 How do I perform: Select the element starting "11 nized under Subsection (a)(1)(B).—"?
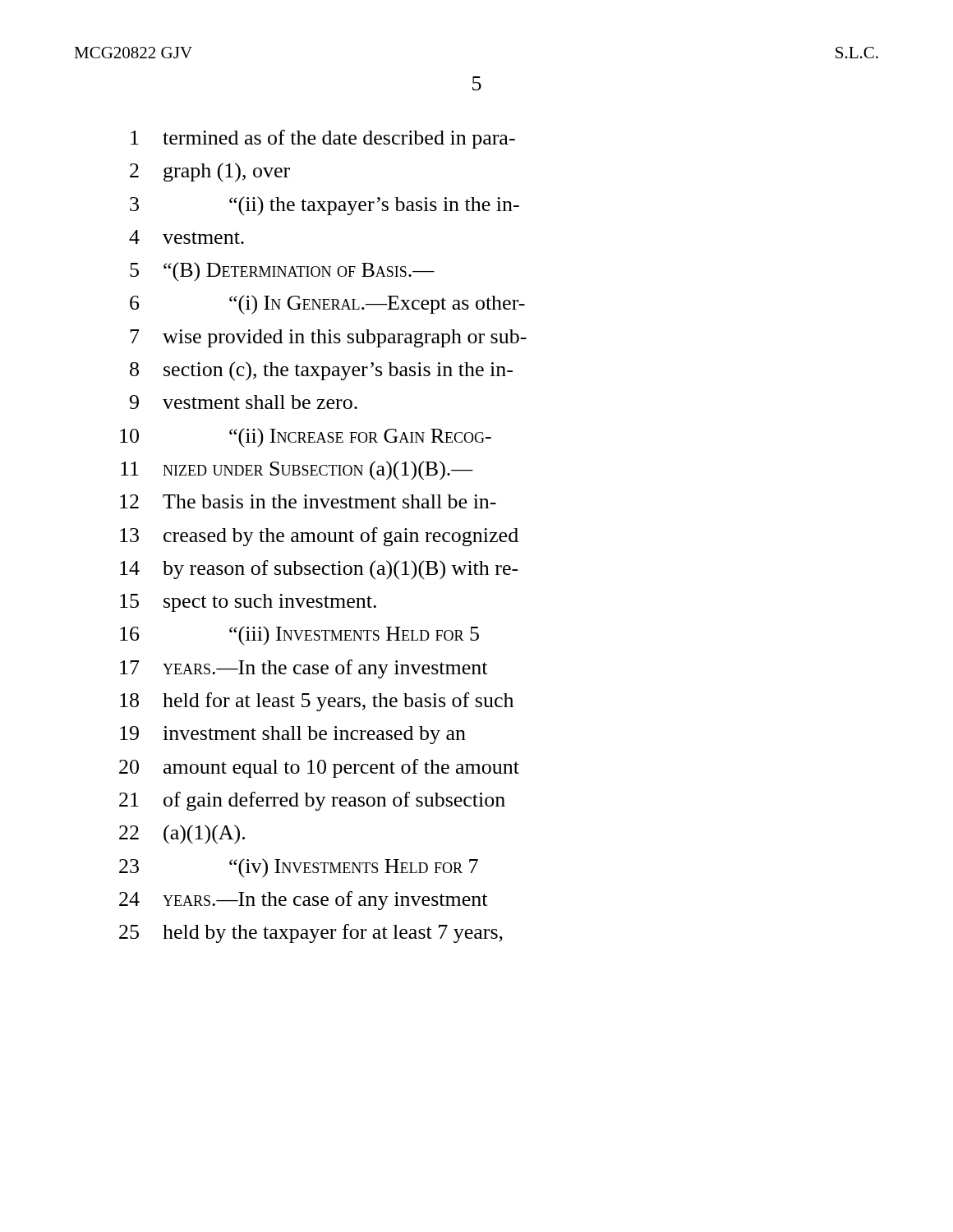point(476,469)
